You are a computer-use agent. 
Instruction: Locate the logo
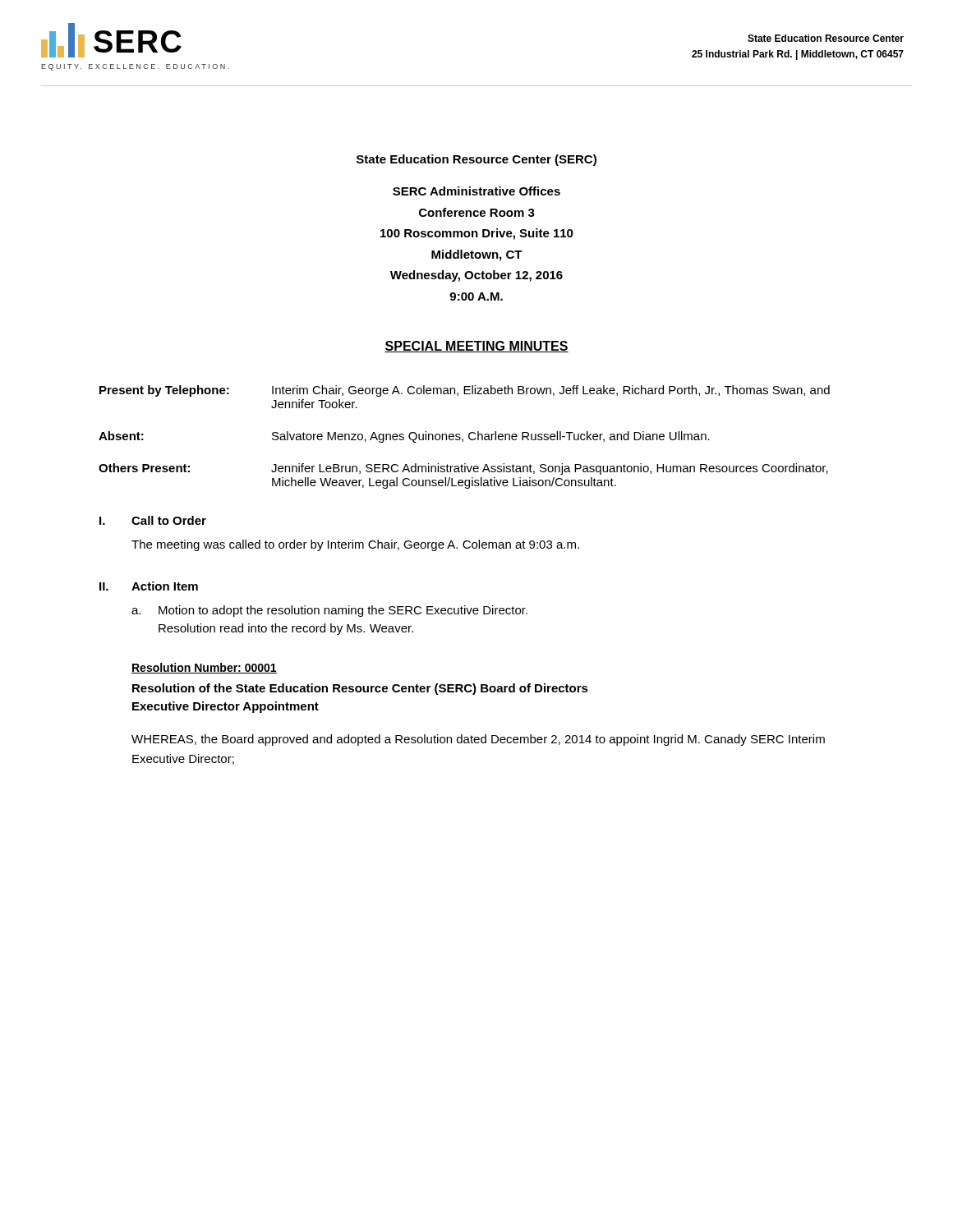[x=136, y=47]
